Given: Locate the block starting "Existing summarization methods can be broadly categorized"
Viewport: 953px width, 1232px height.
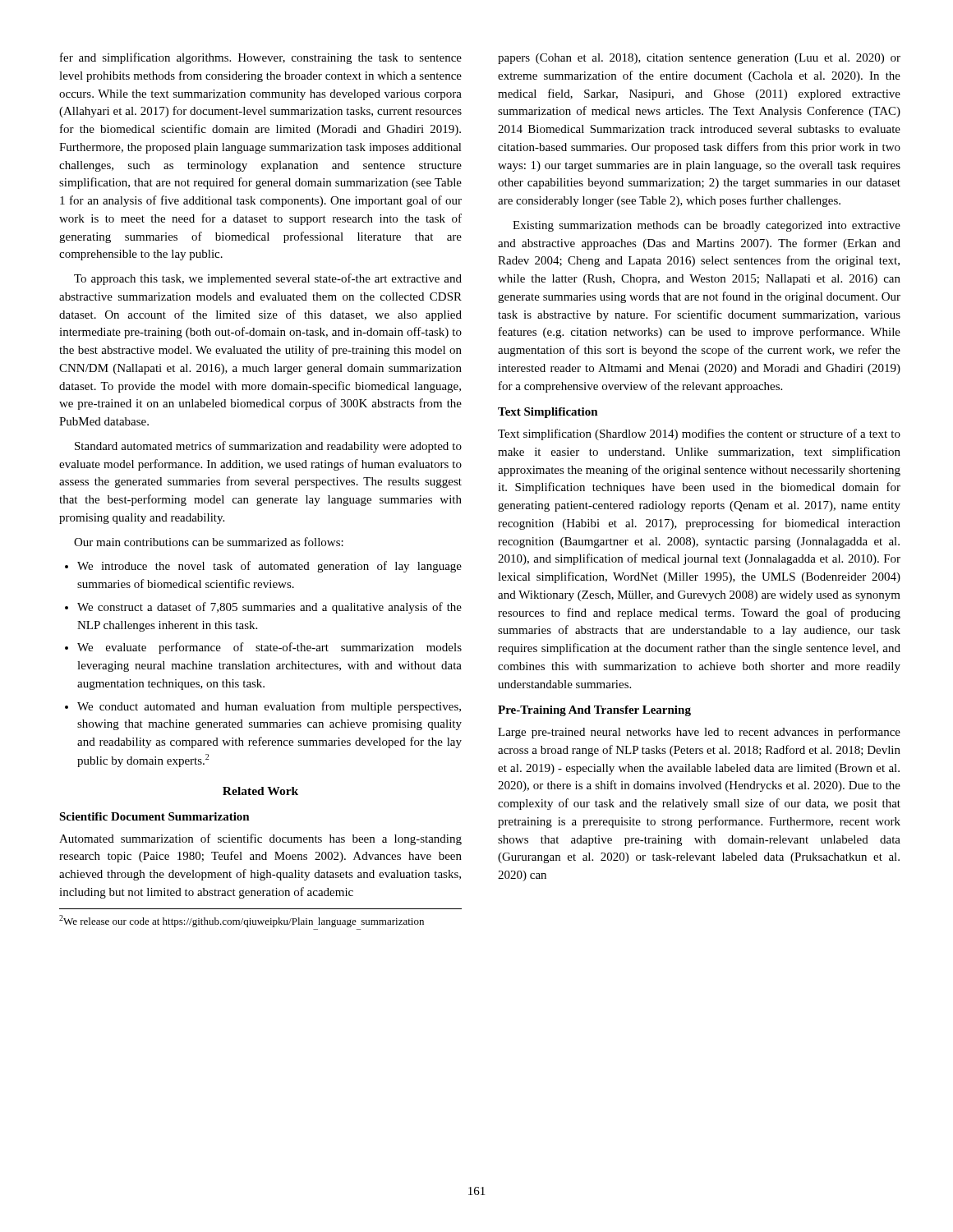Looking at the screenshot, I should click(699, 306).
